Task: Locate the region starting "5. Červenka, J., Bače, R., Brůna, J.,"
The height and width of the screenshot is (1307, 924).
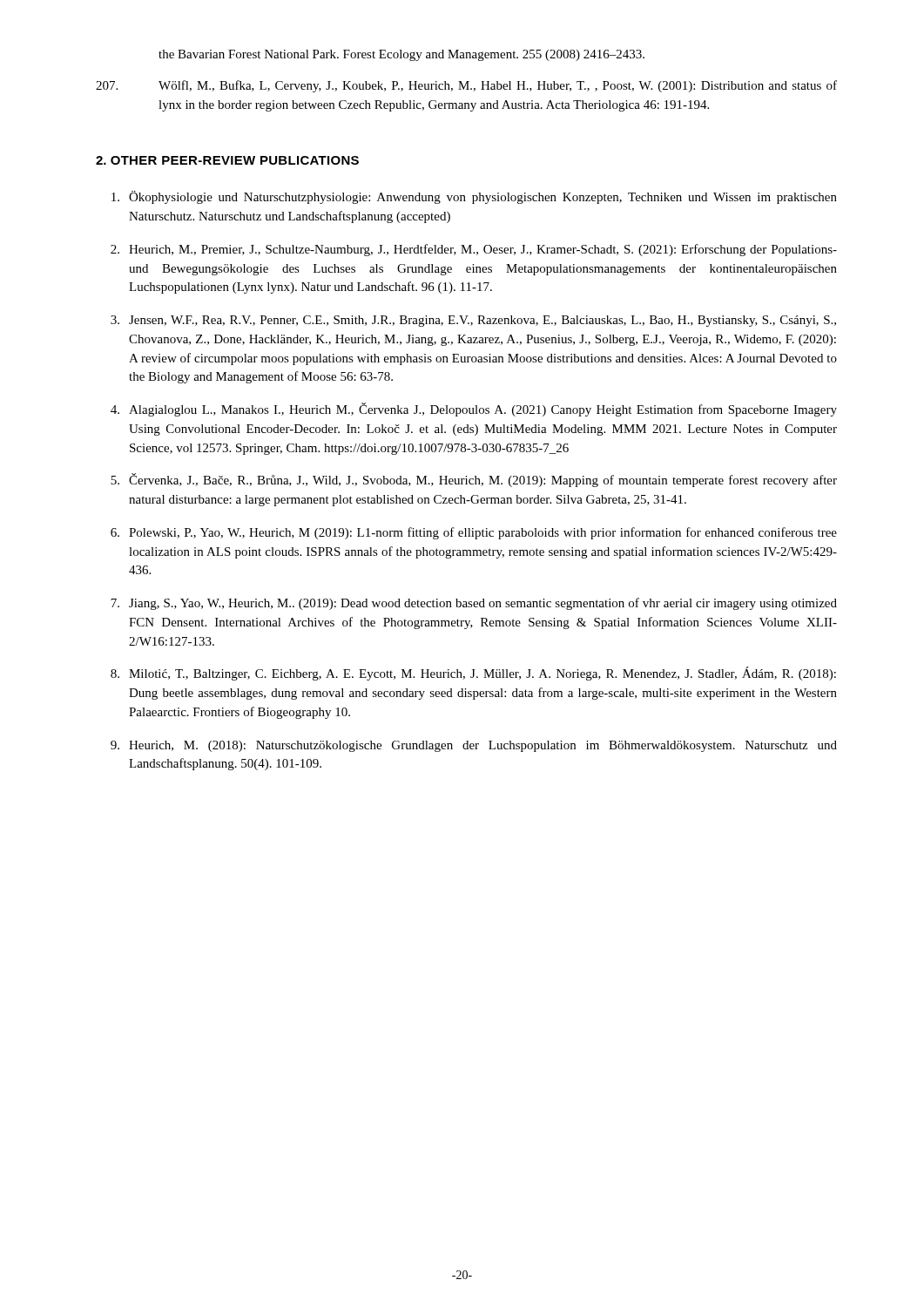Action: [x=466, y=491]
